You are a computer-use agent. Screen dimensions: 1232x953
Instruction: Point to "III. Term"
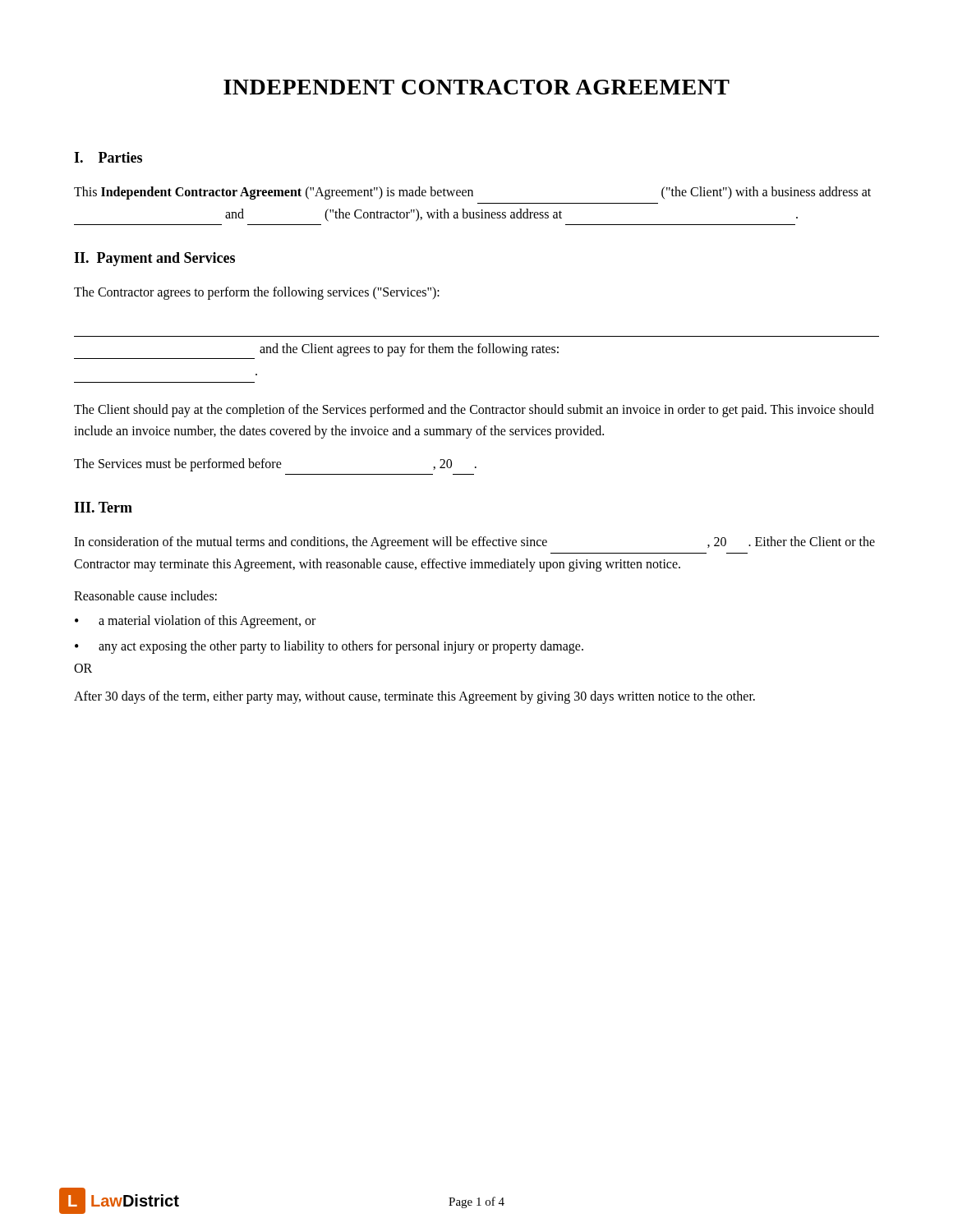103,507
